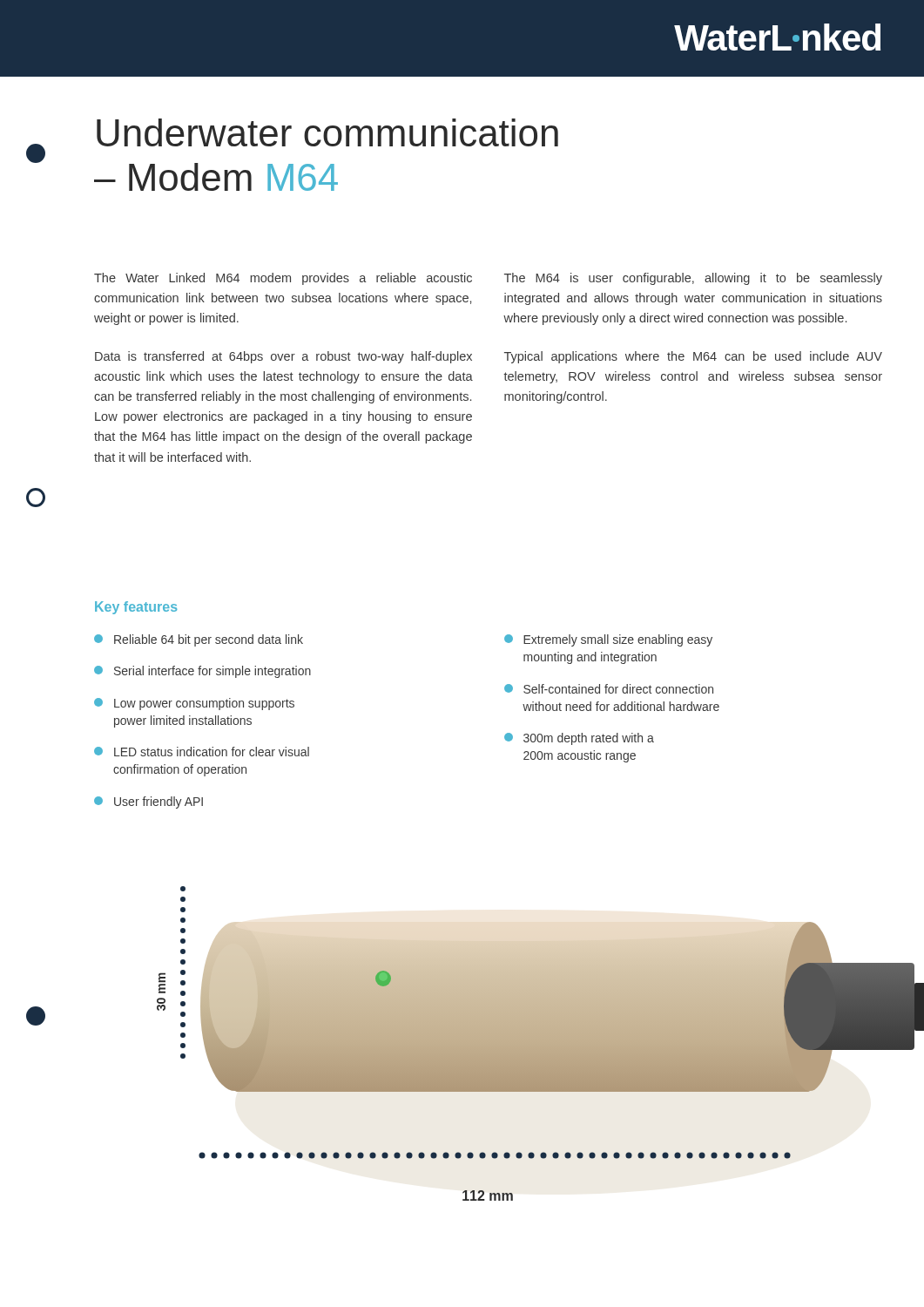Find the list item with the text "LED status indication for clear"

202,761
